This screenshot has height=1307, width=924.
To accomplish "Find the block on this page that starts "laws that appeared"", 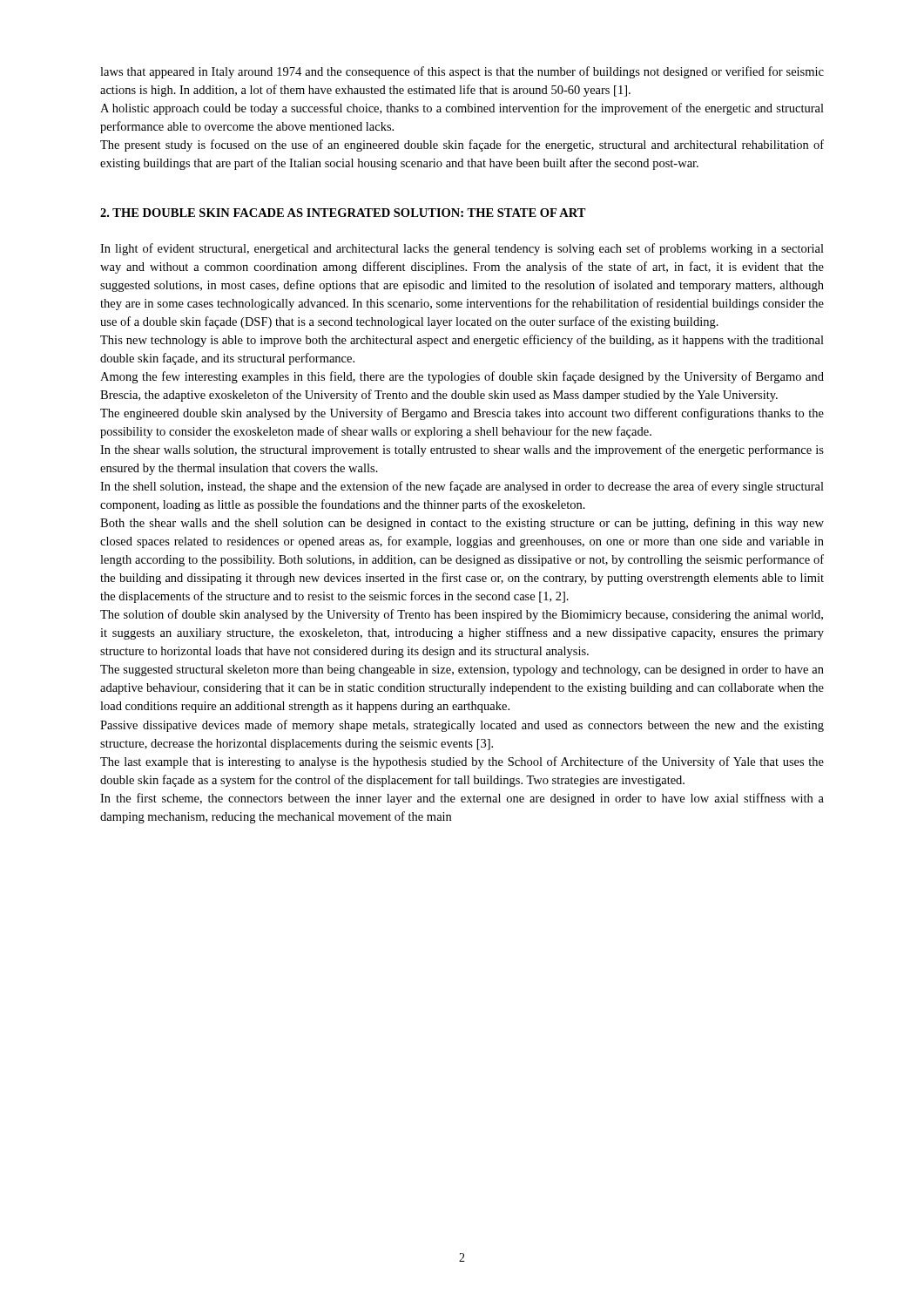I will (x=462, y=118).
